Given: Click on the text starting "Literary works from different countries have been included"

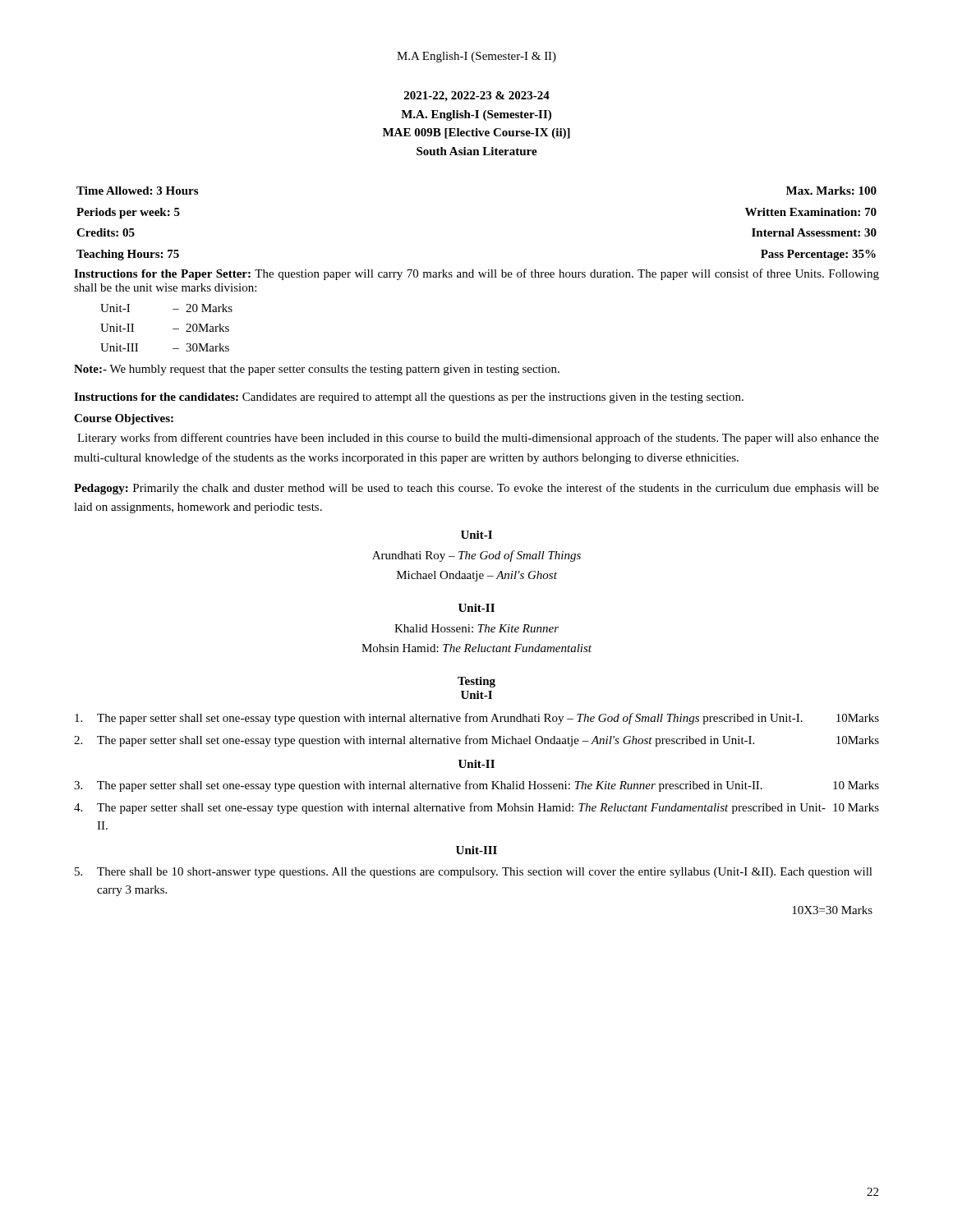Looking at the screenshot, I should tap(476, 448).
